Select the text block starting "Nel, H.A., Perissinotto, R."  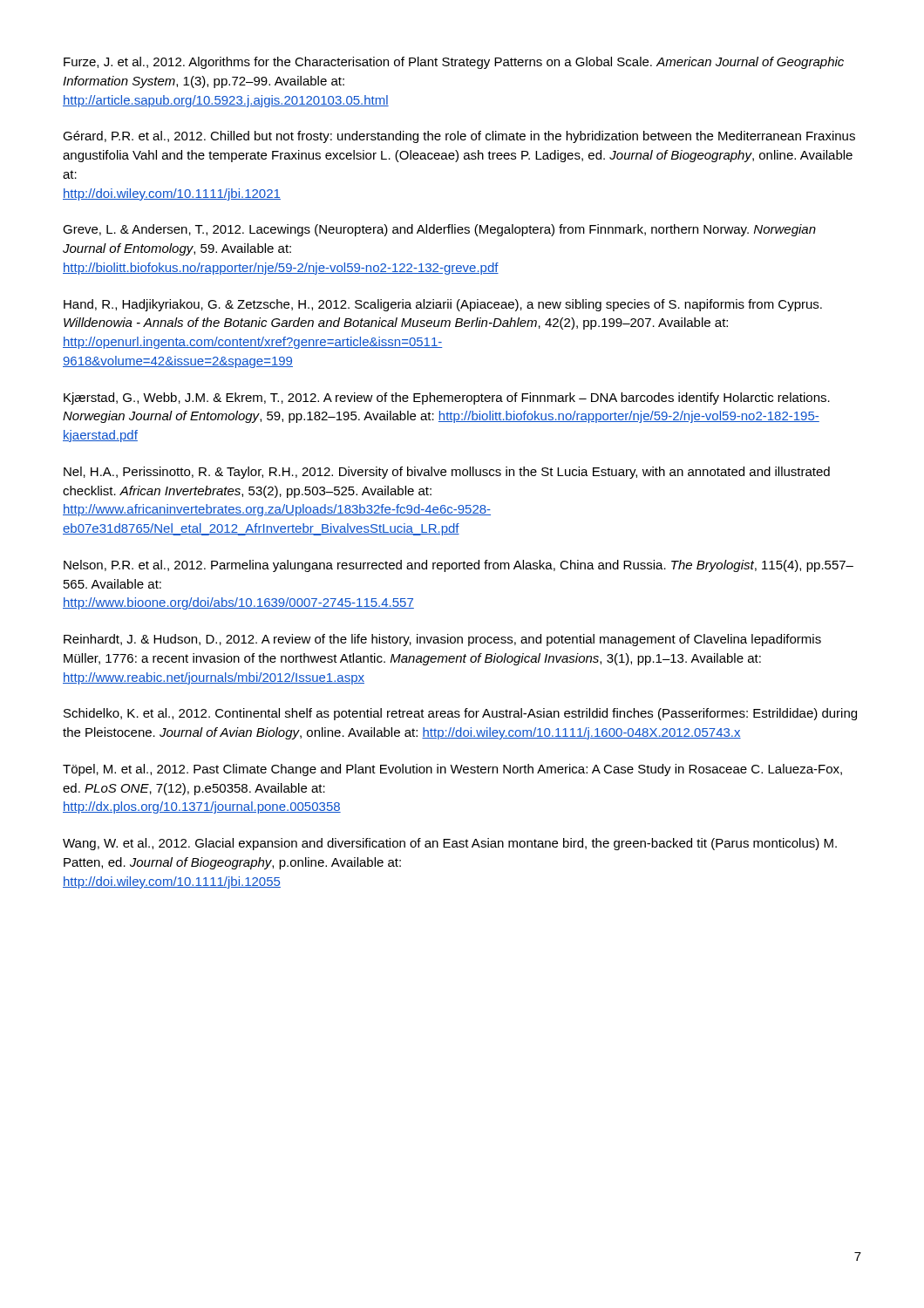[447, 500]
